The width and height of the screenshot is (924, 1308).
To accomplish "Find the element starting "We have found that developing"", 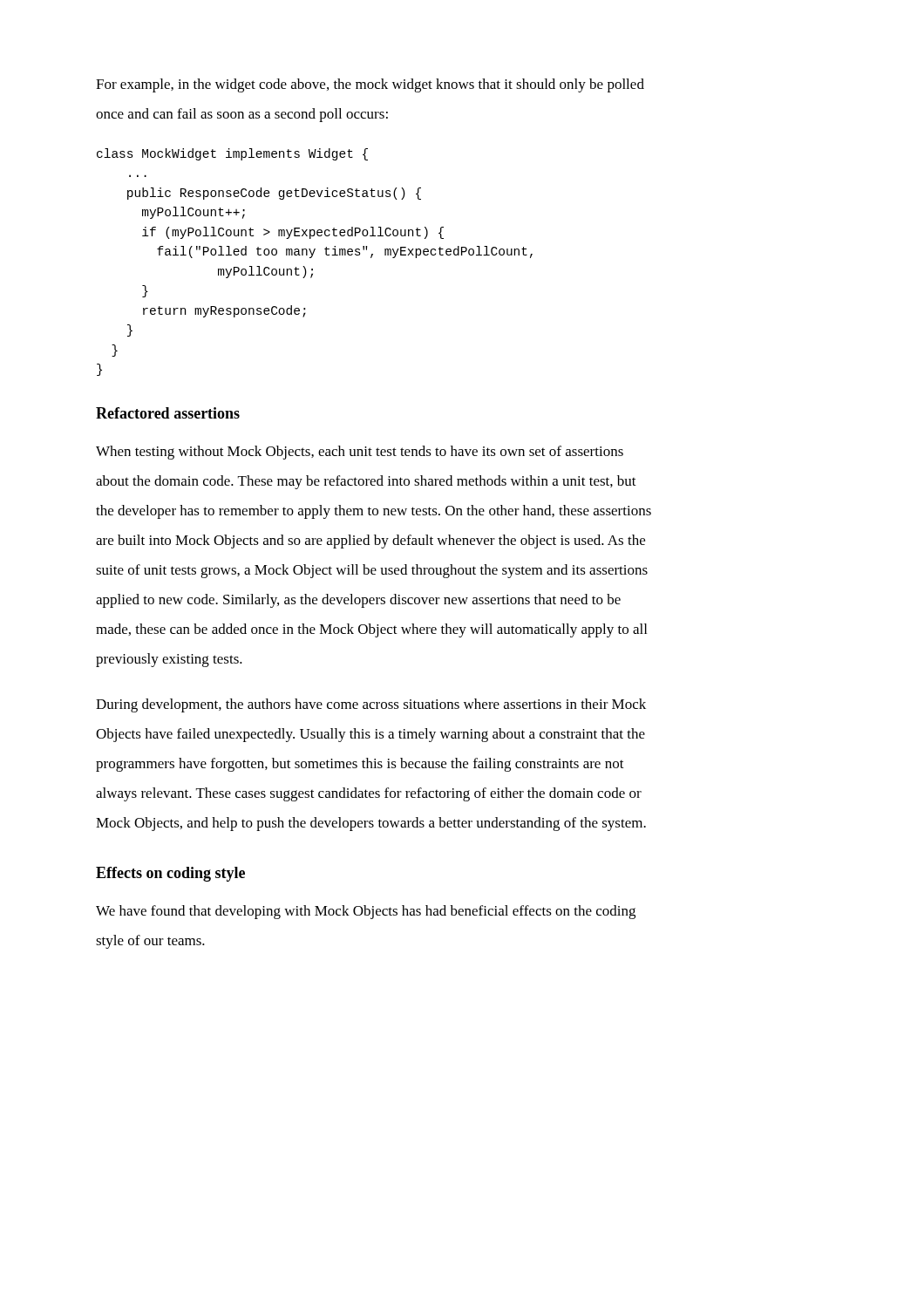I will [x=366, y=911].
